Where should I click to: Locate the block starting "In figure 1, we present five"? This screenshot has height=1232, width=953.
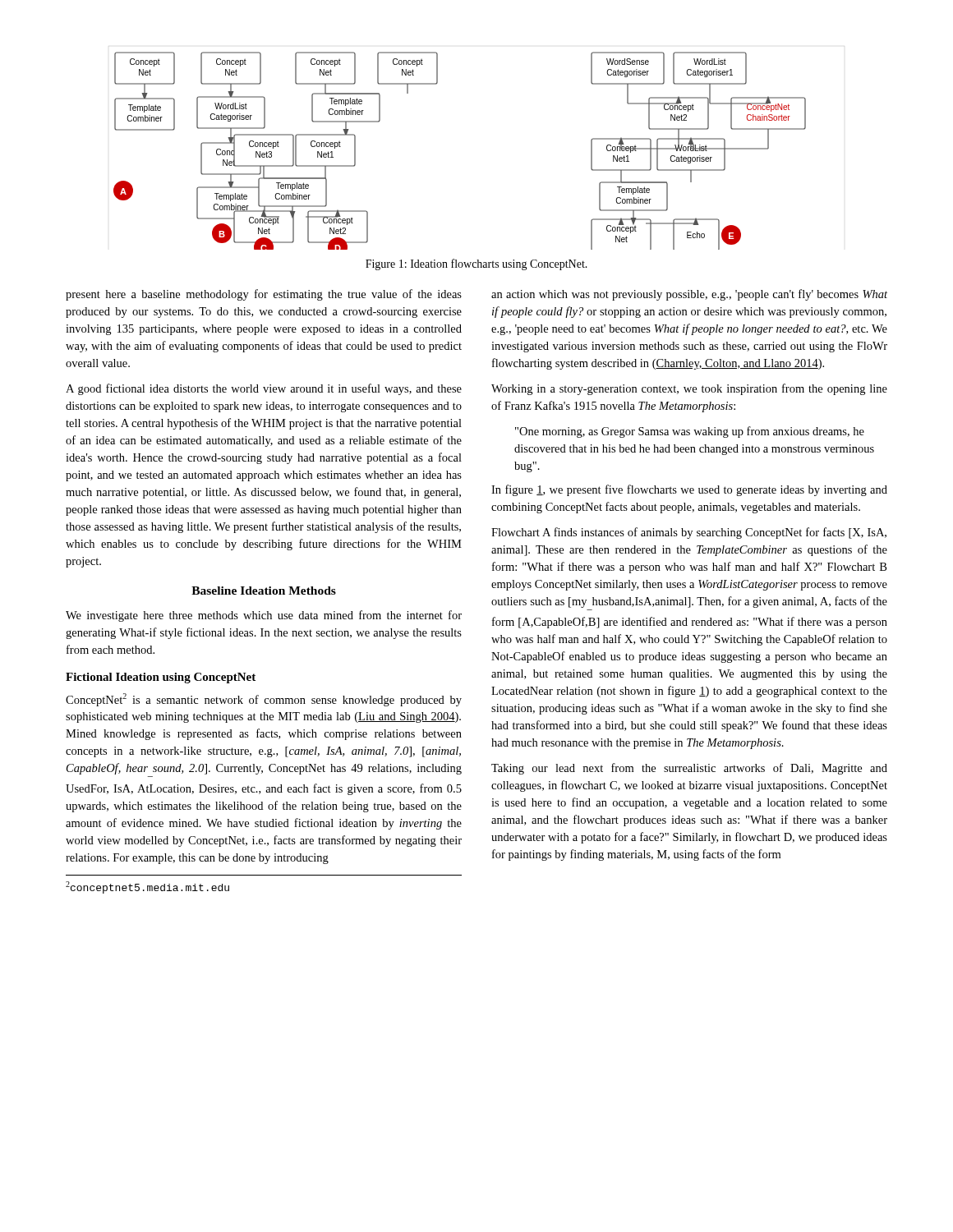(x=689, y=672)
